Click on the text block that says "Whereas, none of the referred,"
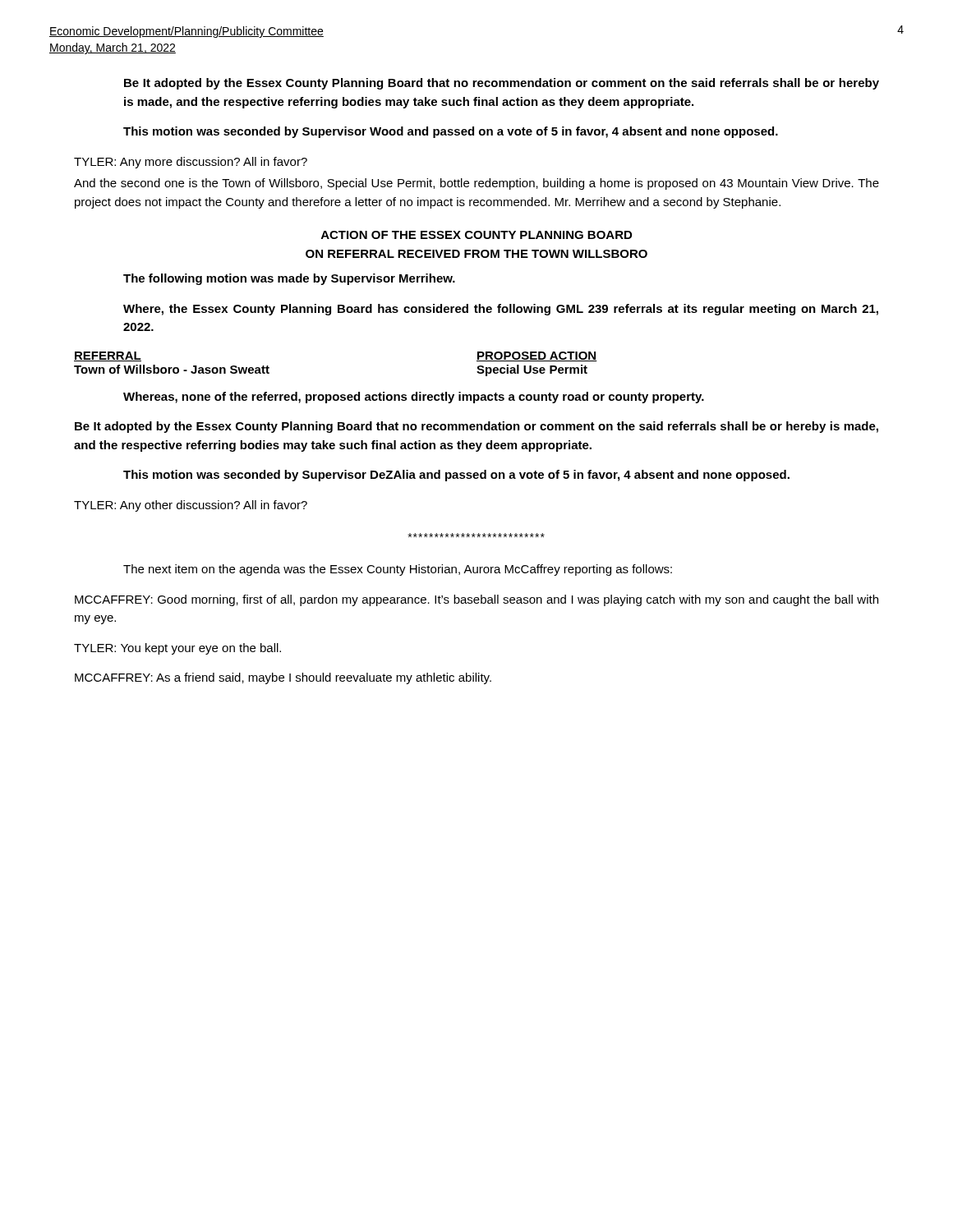 click(x=414, y=396)
